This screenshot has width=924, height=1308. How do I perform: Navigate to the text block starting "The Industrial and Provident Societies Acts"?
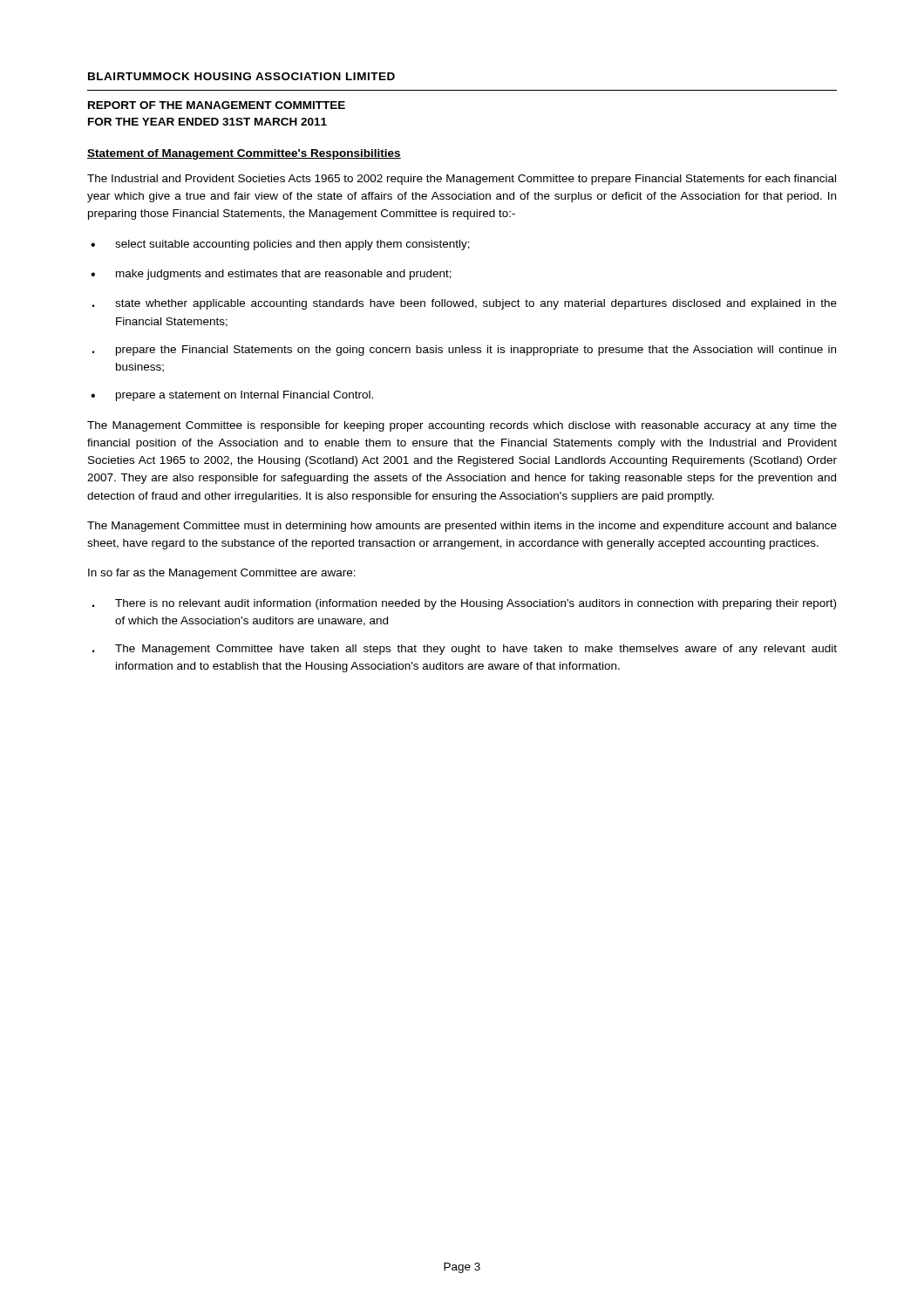462,196
